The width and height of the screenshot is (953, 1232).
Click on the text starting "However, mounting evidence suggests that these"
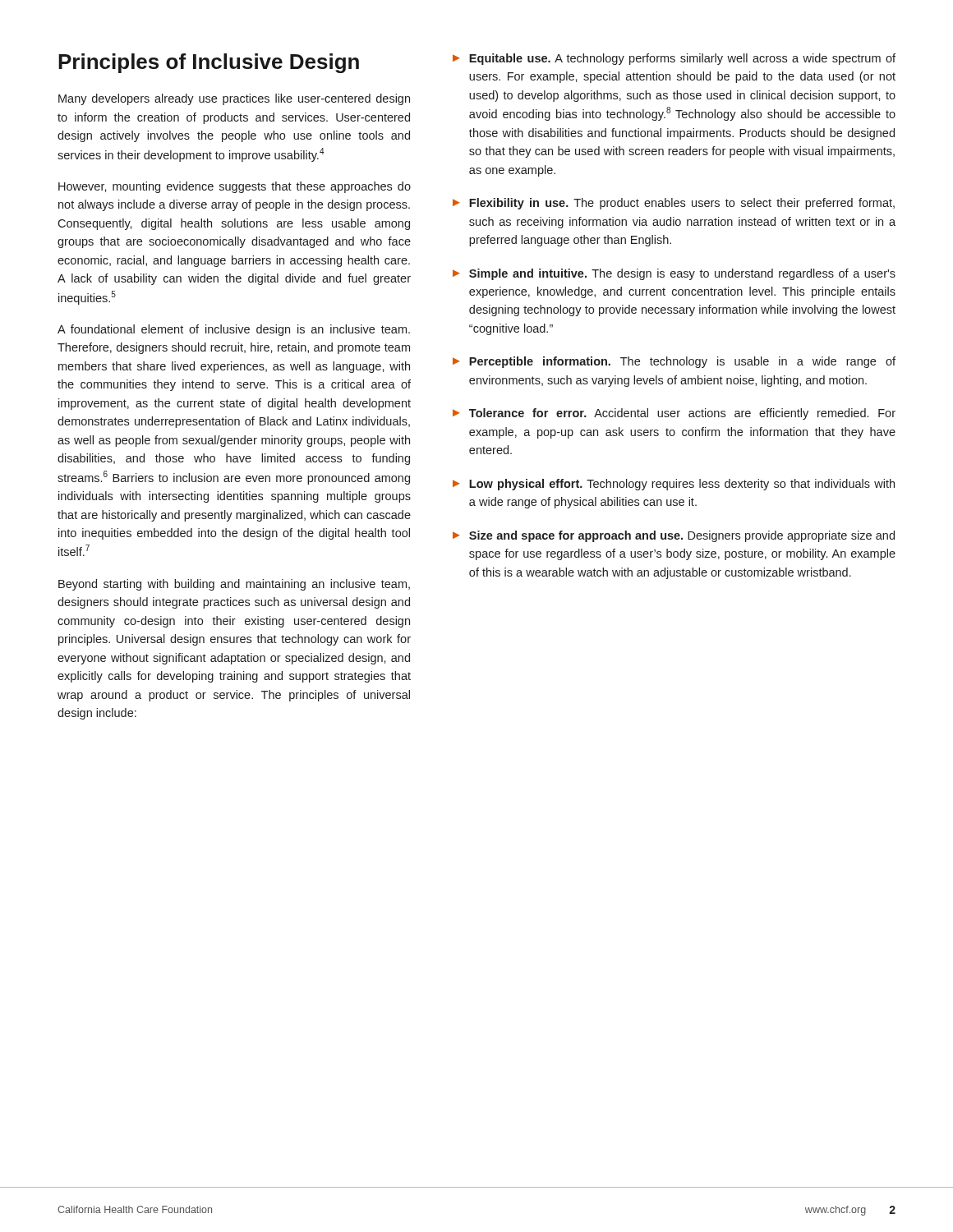tap(234, 242)
